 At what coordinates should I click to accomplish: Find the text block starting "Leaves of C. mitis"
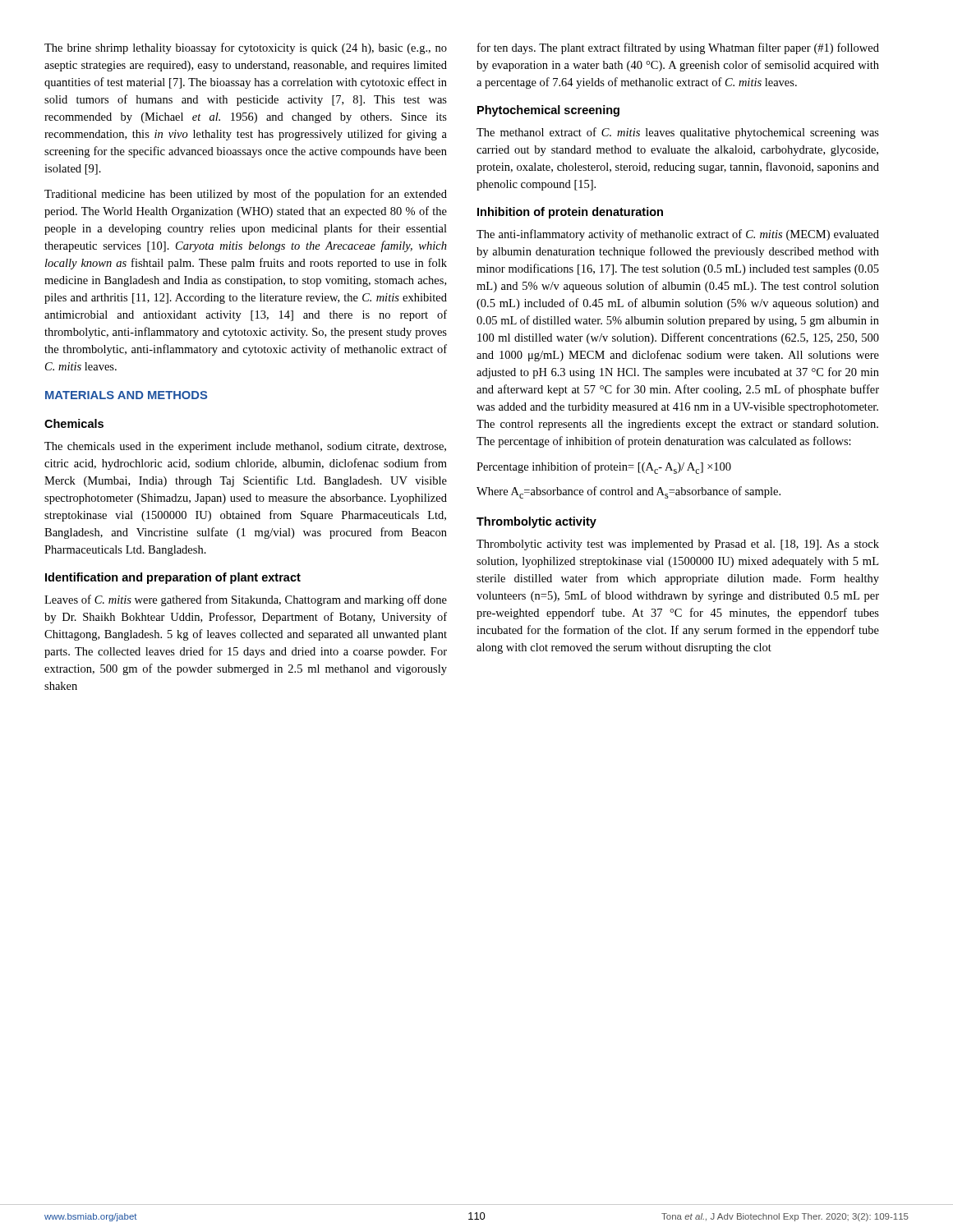[x=246, y=643]
